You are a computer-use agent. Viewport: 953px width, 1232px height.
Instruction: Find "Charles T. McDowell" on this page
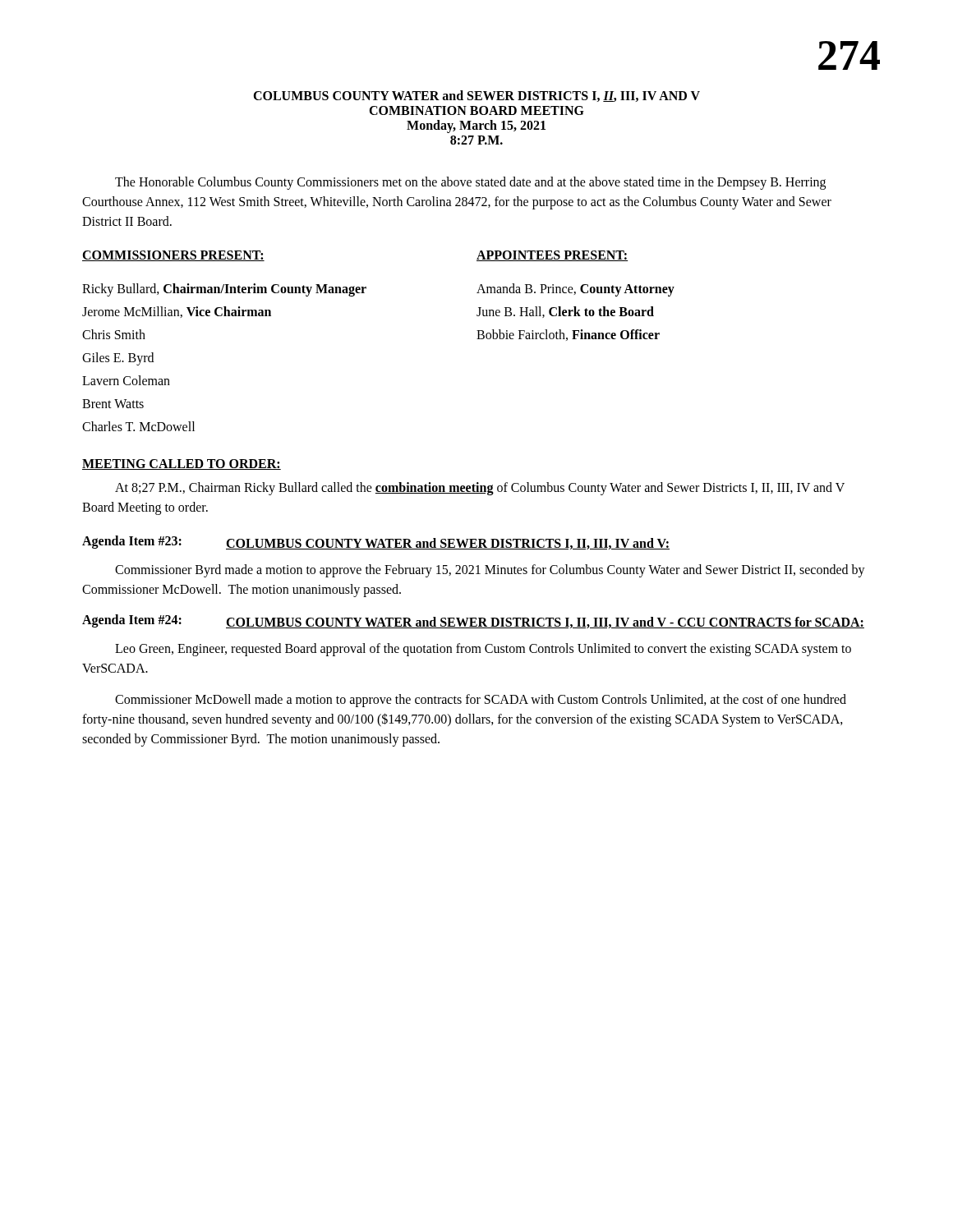click(x=139, y=427)
